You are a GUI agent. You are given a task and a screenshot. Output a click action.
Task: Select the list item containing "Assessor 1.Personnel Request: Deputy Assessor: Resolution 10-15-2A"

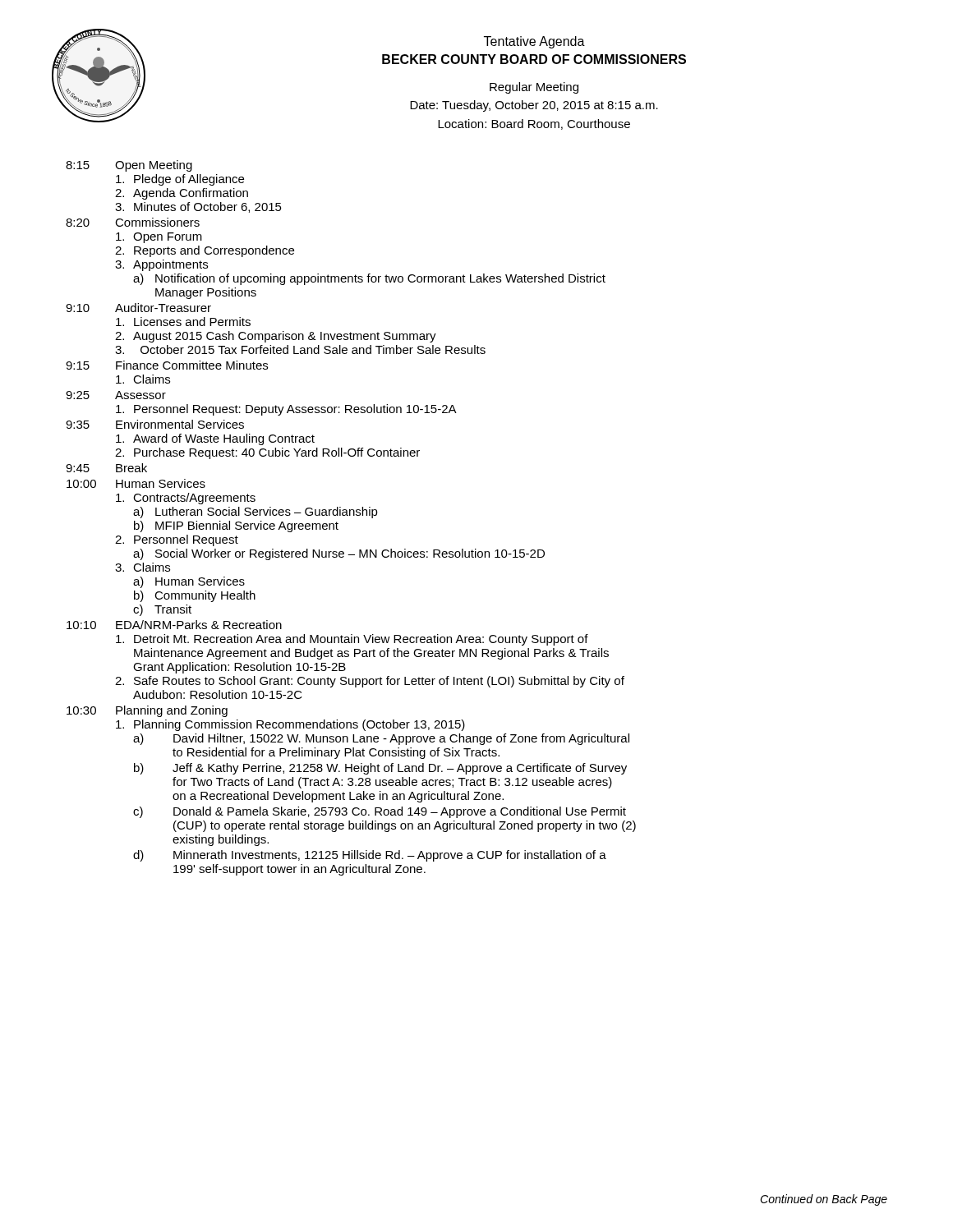pyautogui.click(x=140, y=395)
